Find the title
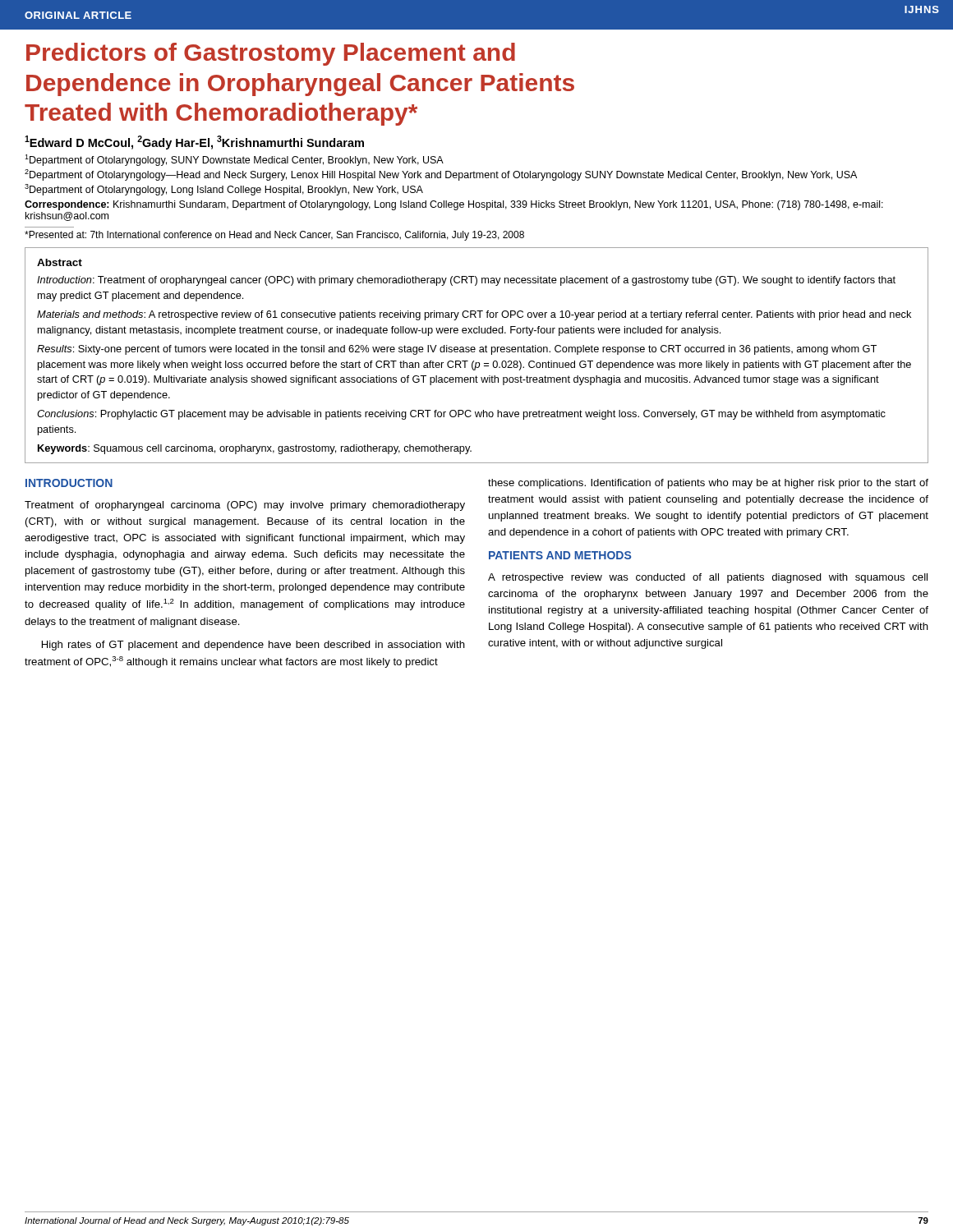 pyautogui.click(x=476, y=83)
